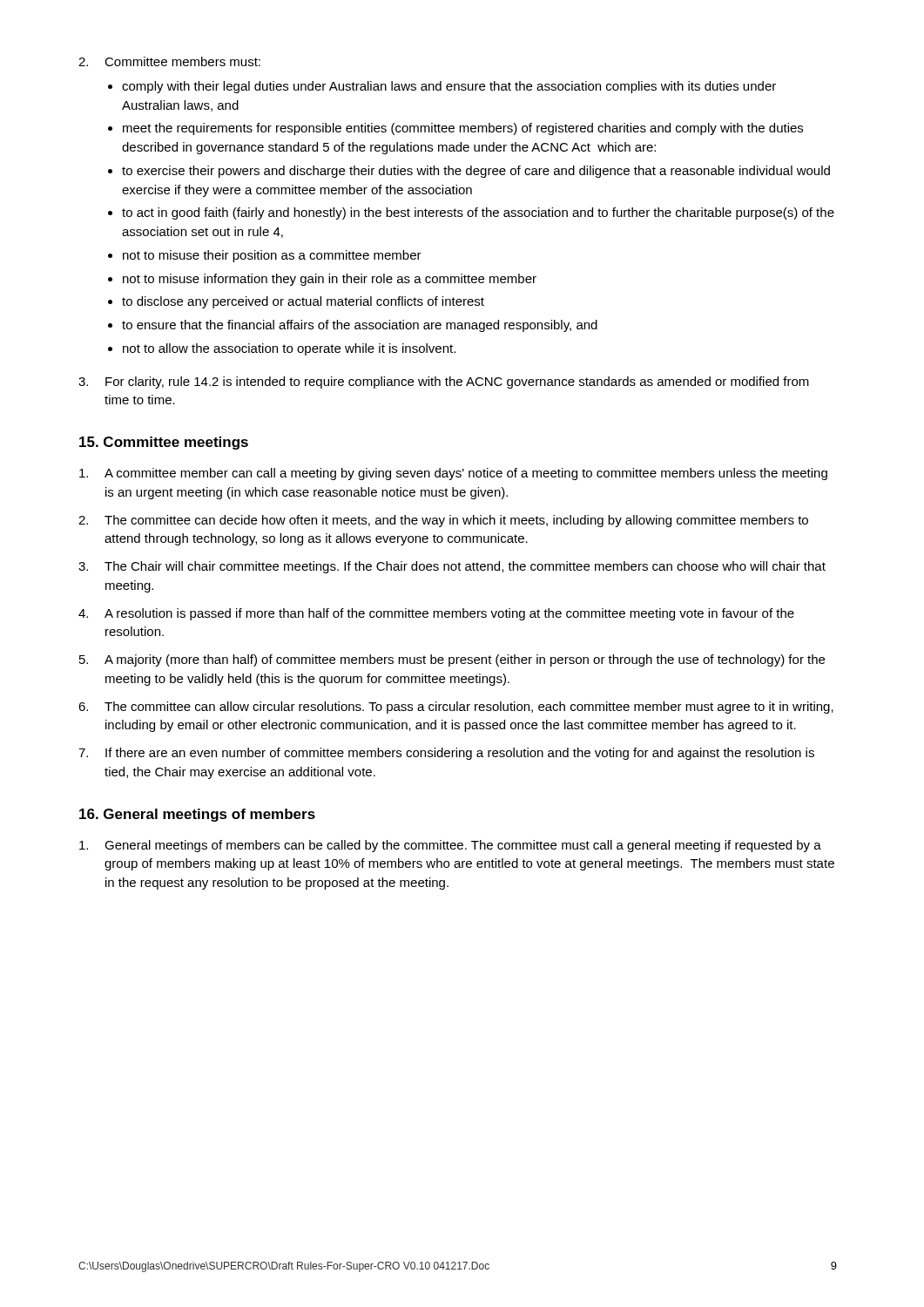Find the list item with the text "3. For clarity, rule"
This screenshot has height=1307, width=924.
point(458,391)
